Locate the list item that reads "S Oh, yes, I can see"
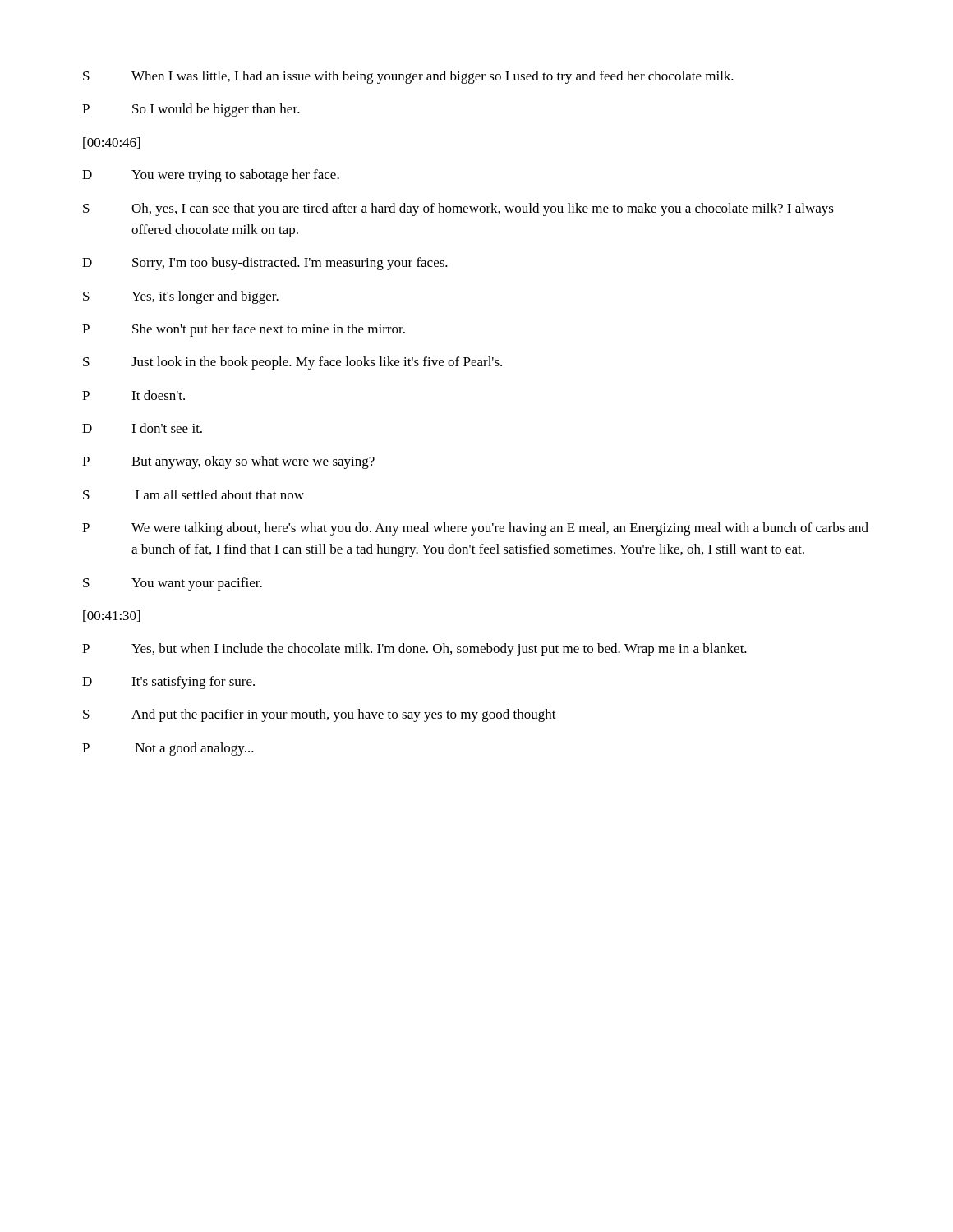This screenshot has height=1232, width=953. point(476,219)
